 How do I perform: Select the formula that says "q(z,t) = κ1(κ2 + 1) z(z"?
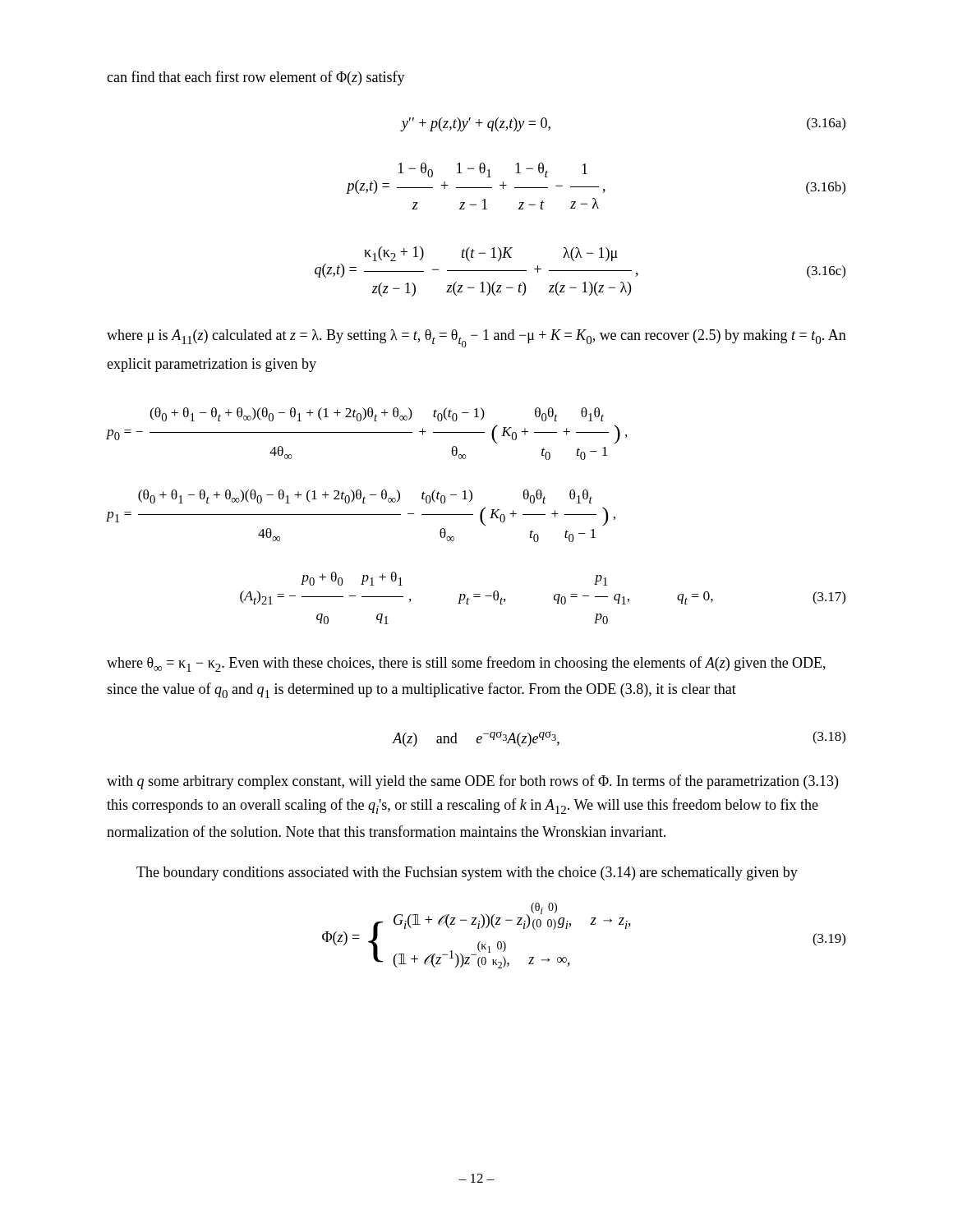[580, 270]
